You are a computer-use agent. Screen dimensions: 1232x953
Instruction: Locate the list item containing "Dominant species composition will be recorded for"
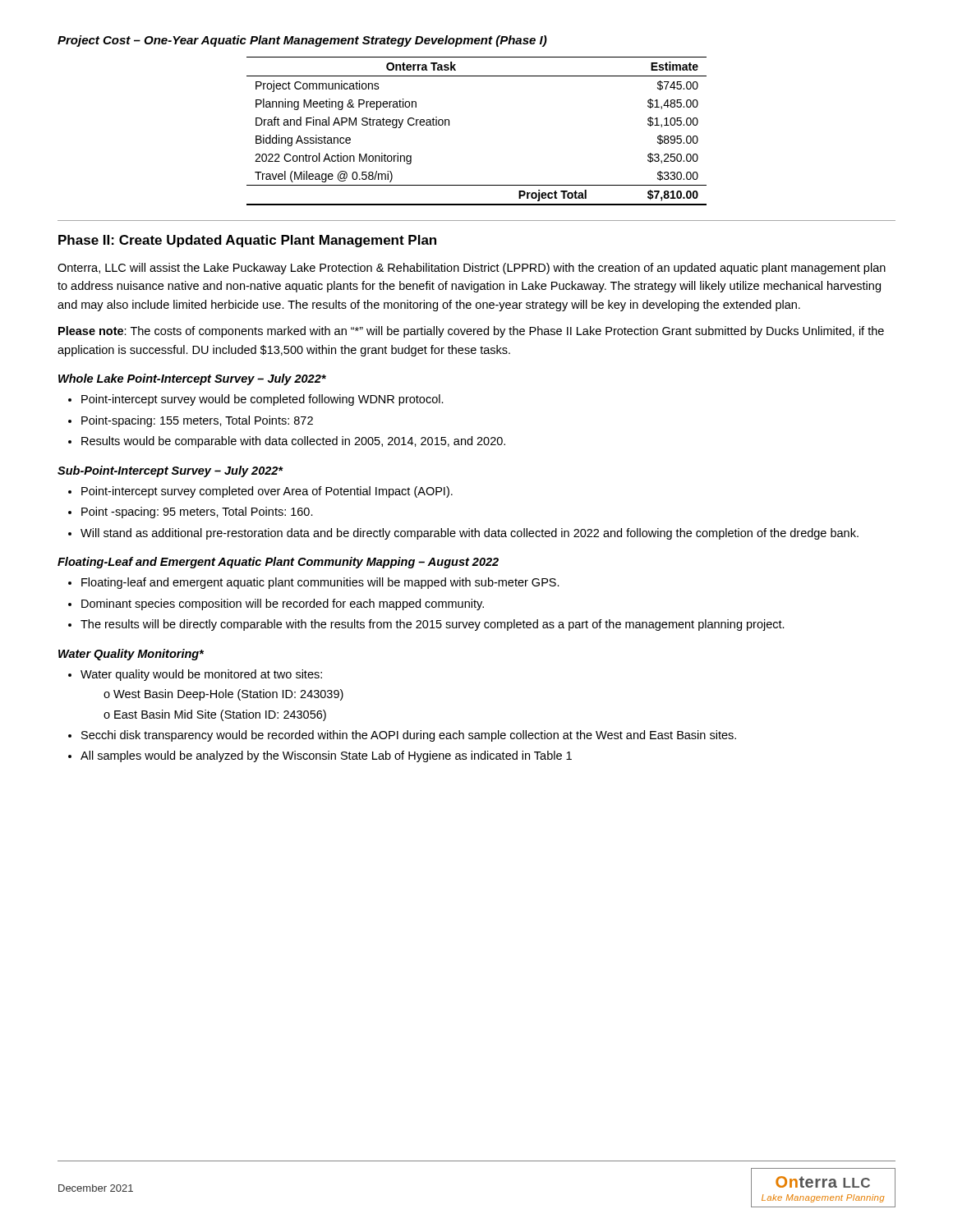coord(283,603)
